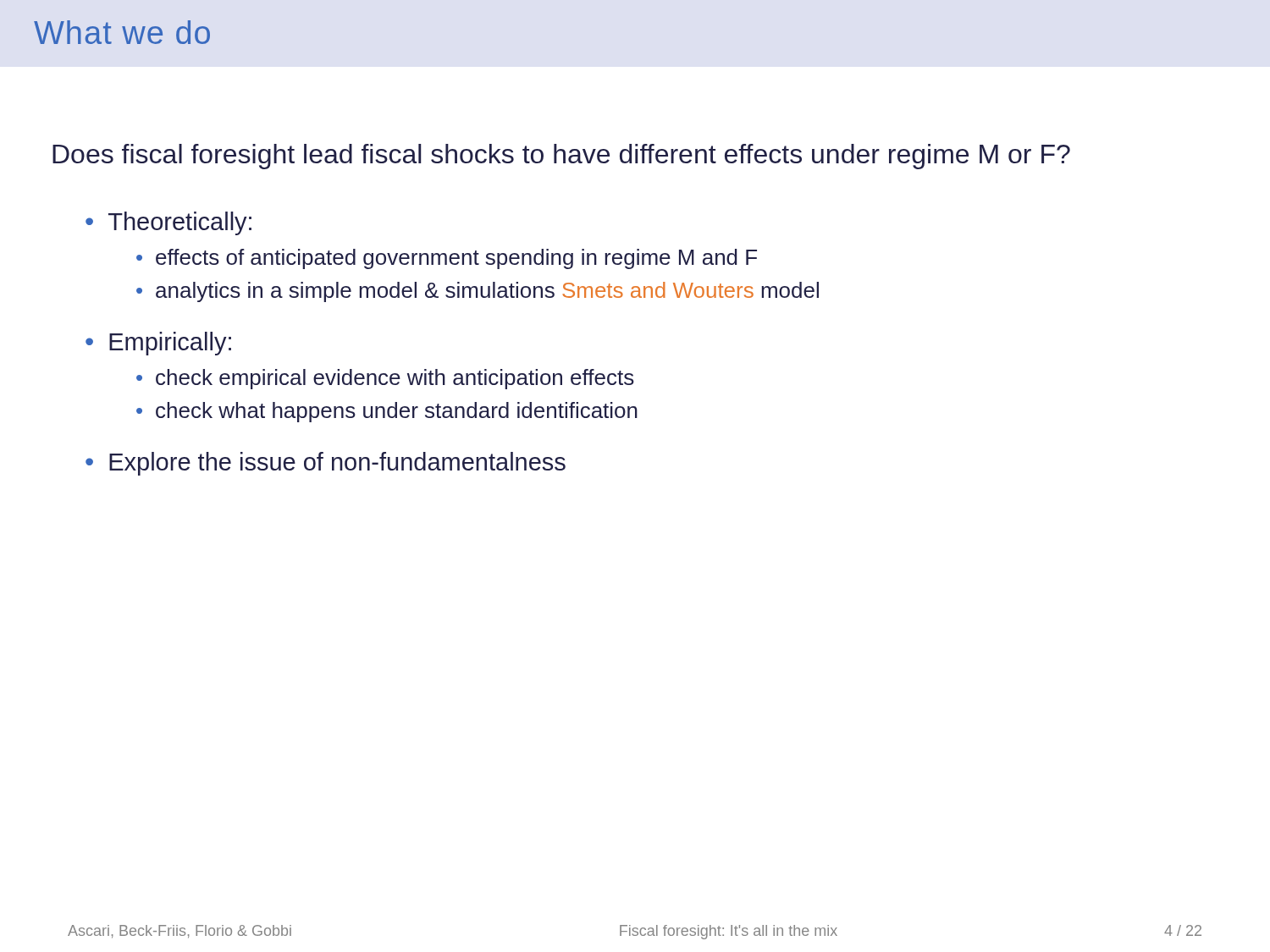Click on the region starting "• Theoretically:"

pos(169,222)
